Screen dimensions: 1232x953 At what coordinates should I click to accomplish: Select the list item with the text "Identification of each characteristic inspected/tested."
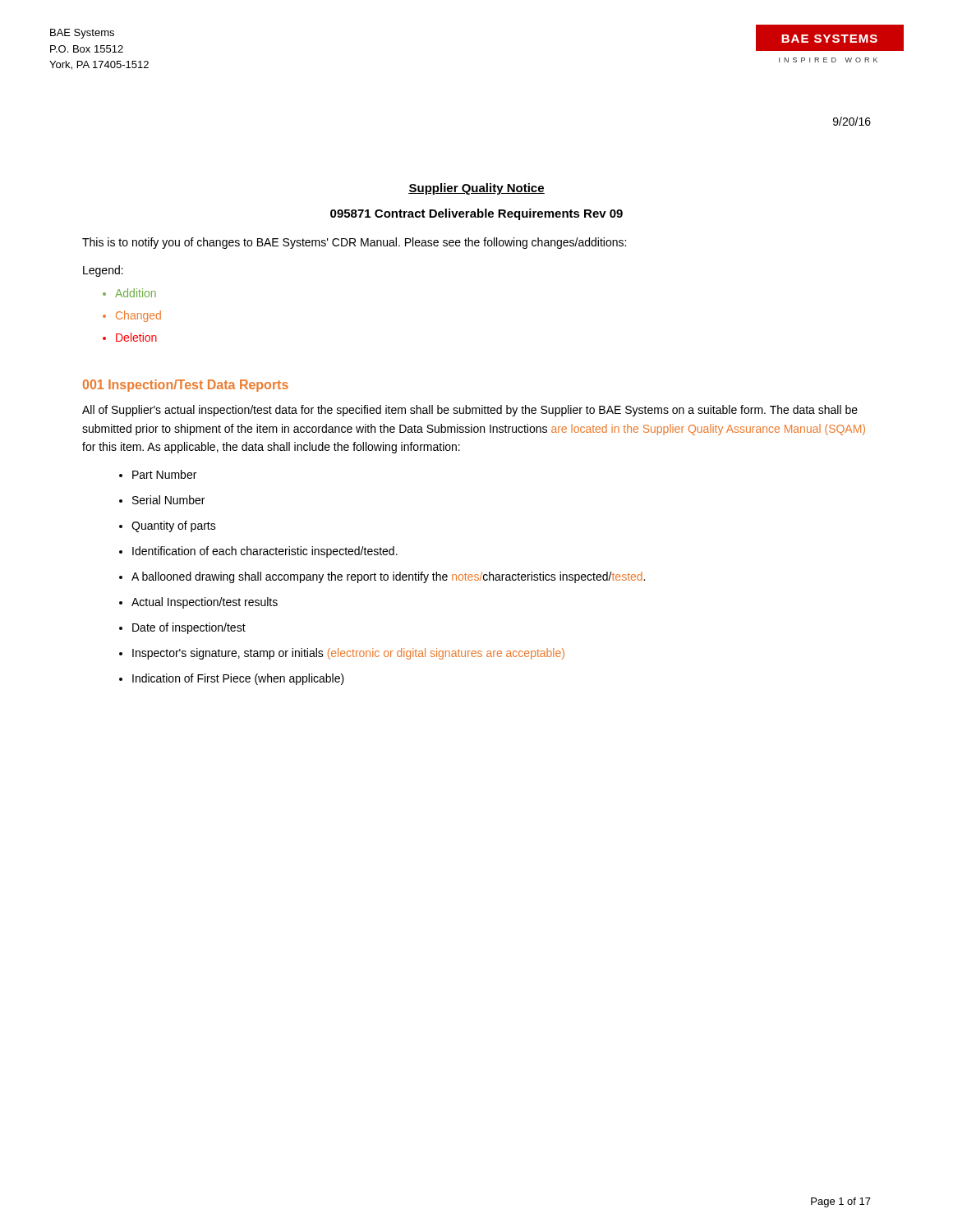click(265, 551)
